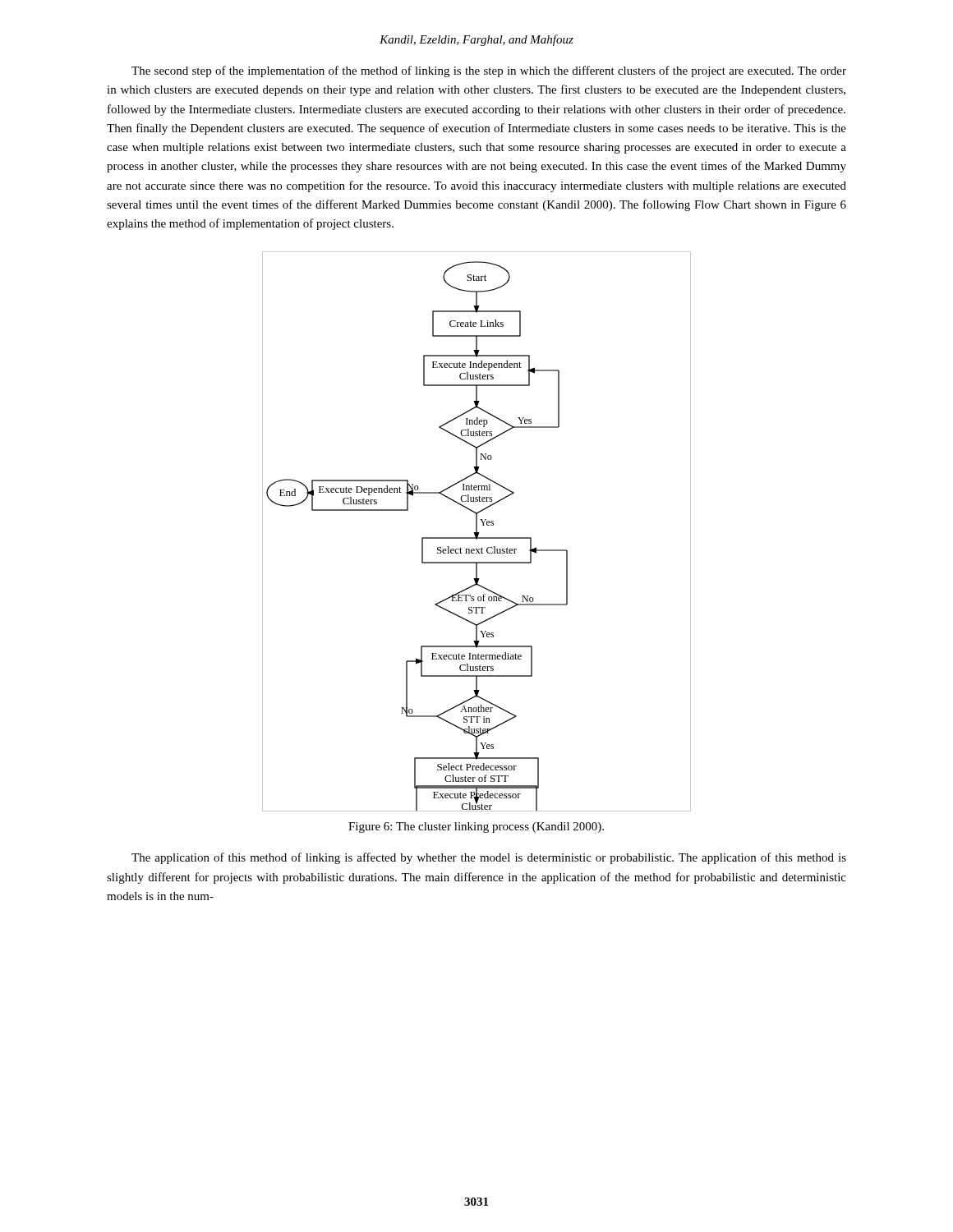Screen dimensions: 1232x953
Task: Click on the passage starting "Figure 6: The"
Action: (x=476, y=826)
